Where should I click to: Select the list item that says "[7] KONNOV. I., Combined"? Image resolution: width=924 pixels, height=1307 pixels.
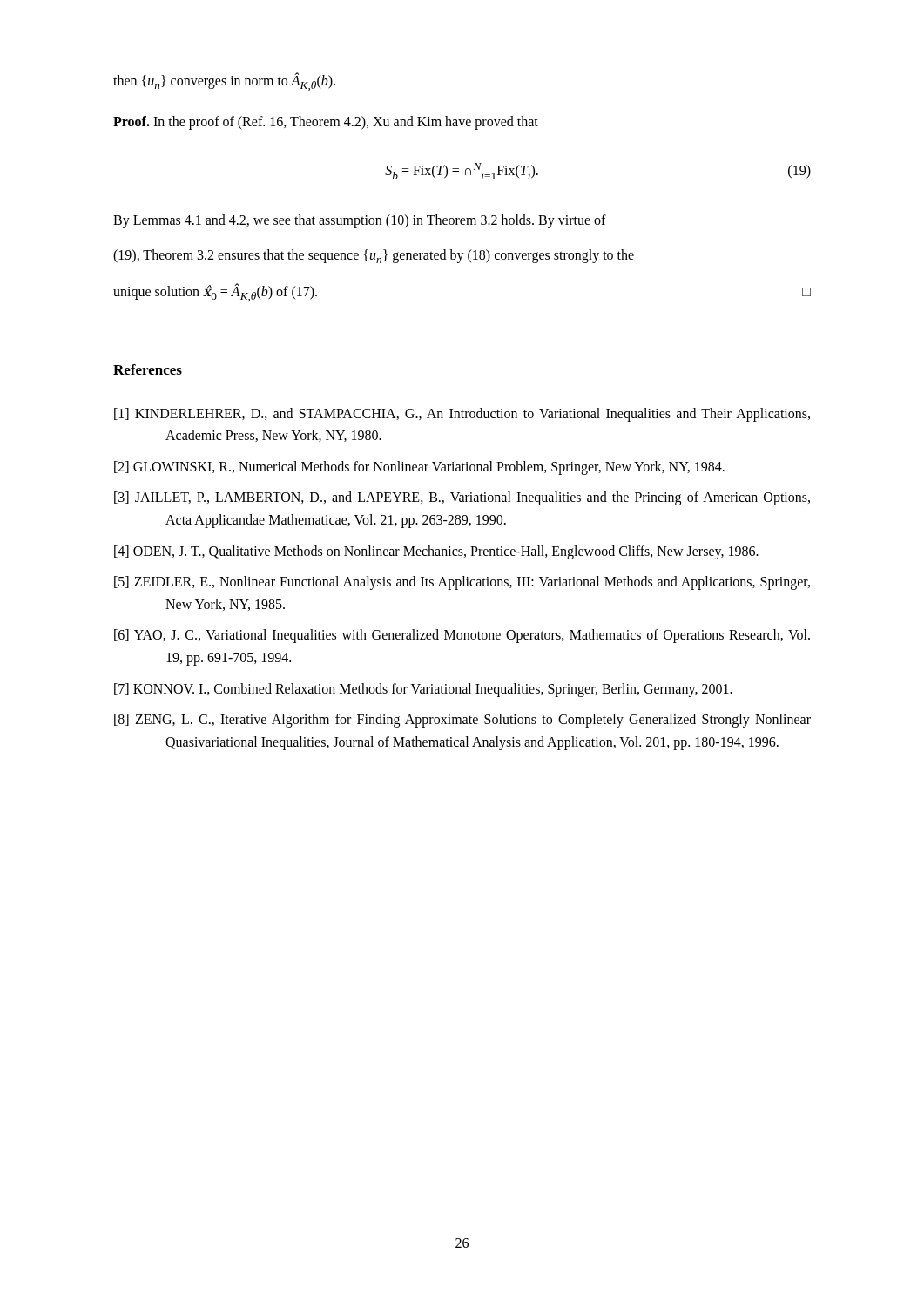tap(423, 688)
